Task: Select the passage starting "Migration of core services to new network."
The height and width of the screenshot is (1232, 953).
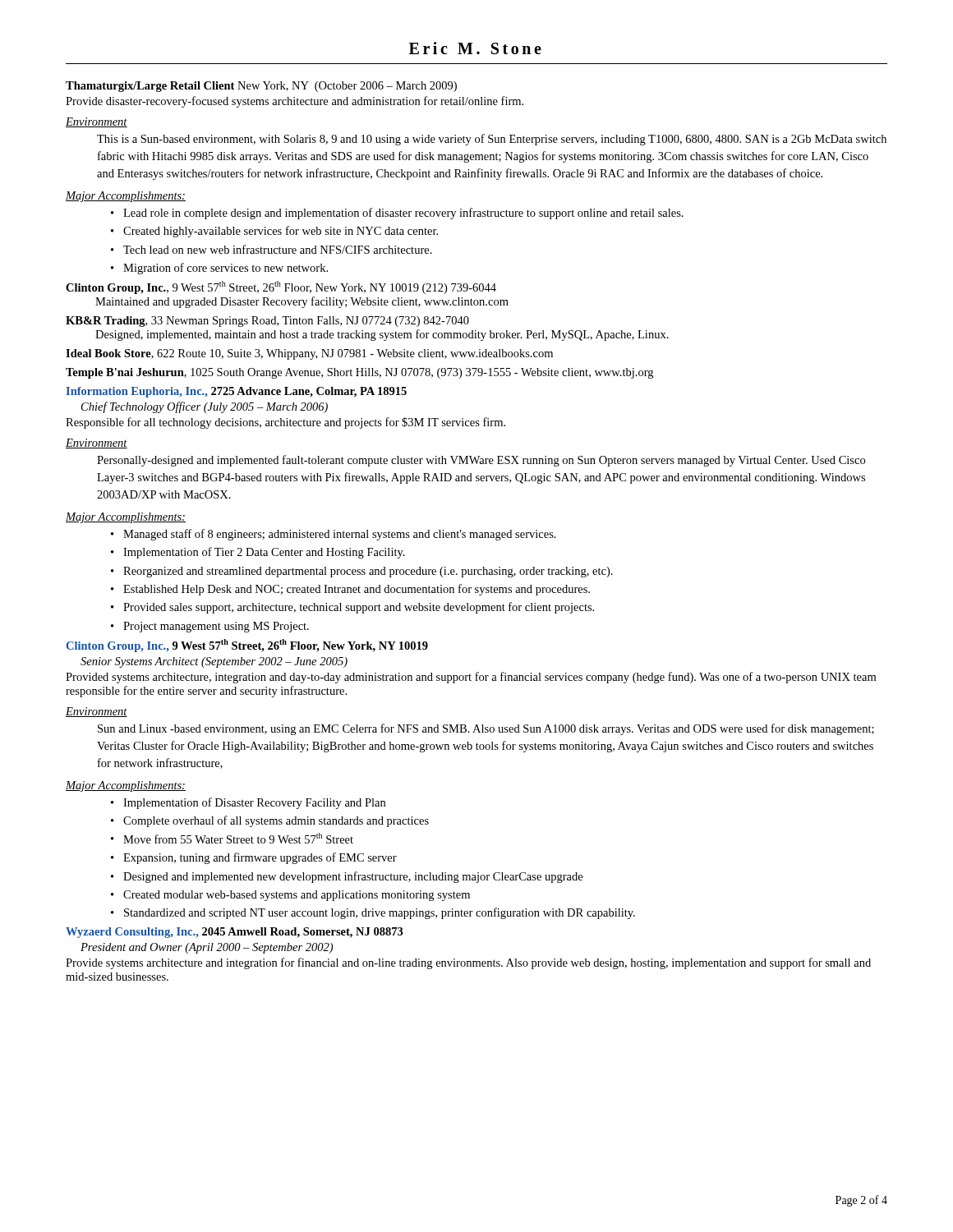Action: click(x=219, y=269)
